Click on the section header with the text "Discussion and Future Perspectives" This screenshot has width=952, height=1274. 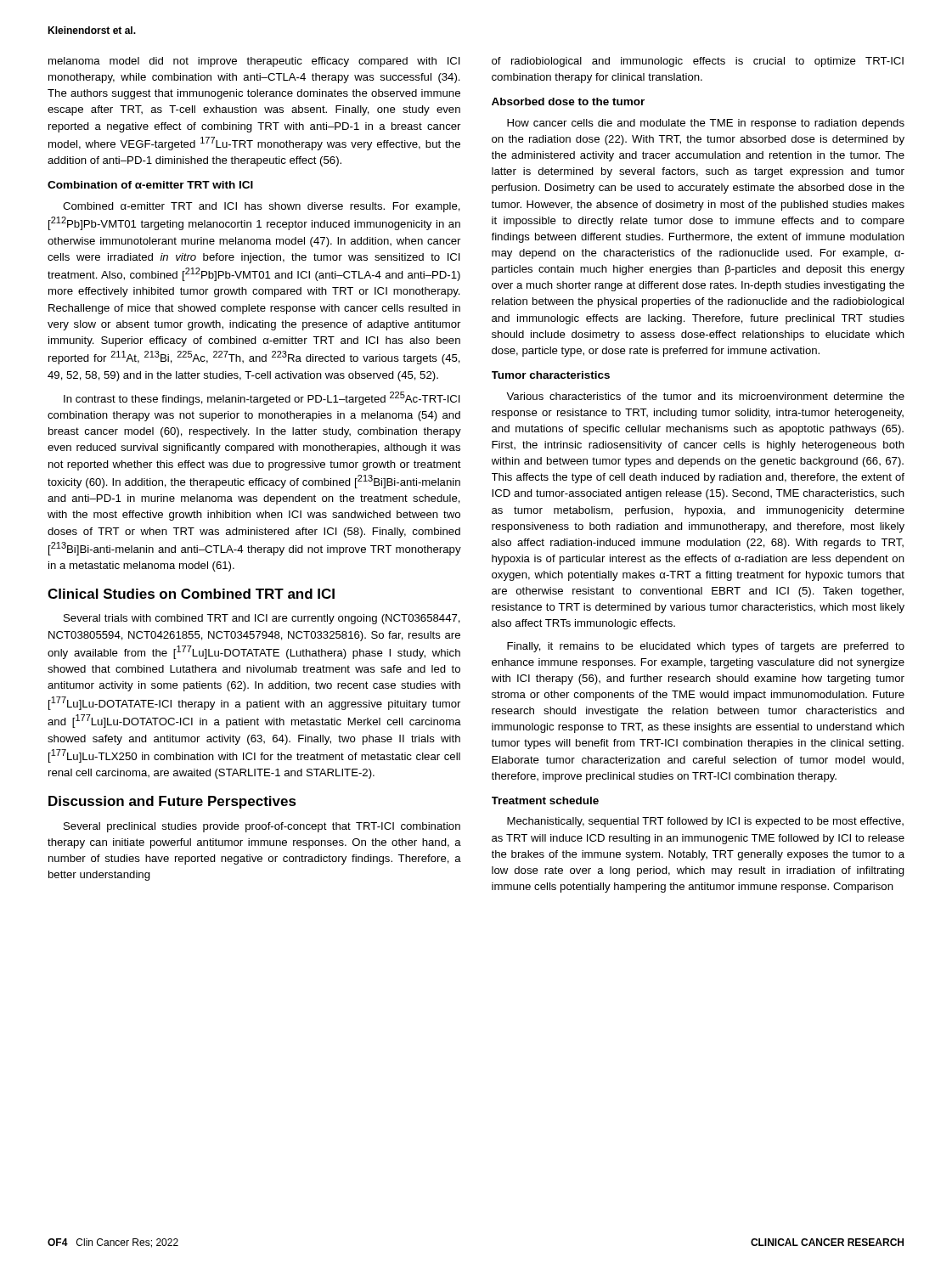[172, 802]
